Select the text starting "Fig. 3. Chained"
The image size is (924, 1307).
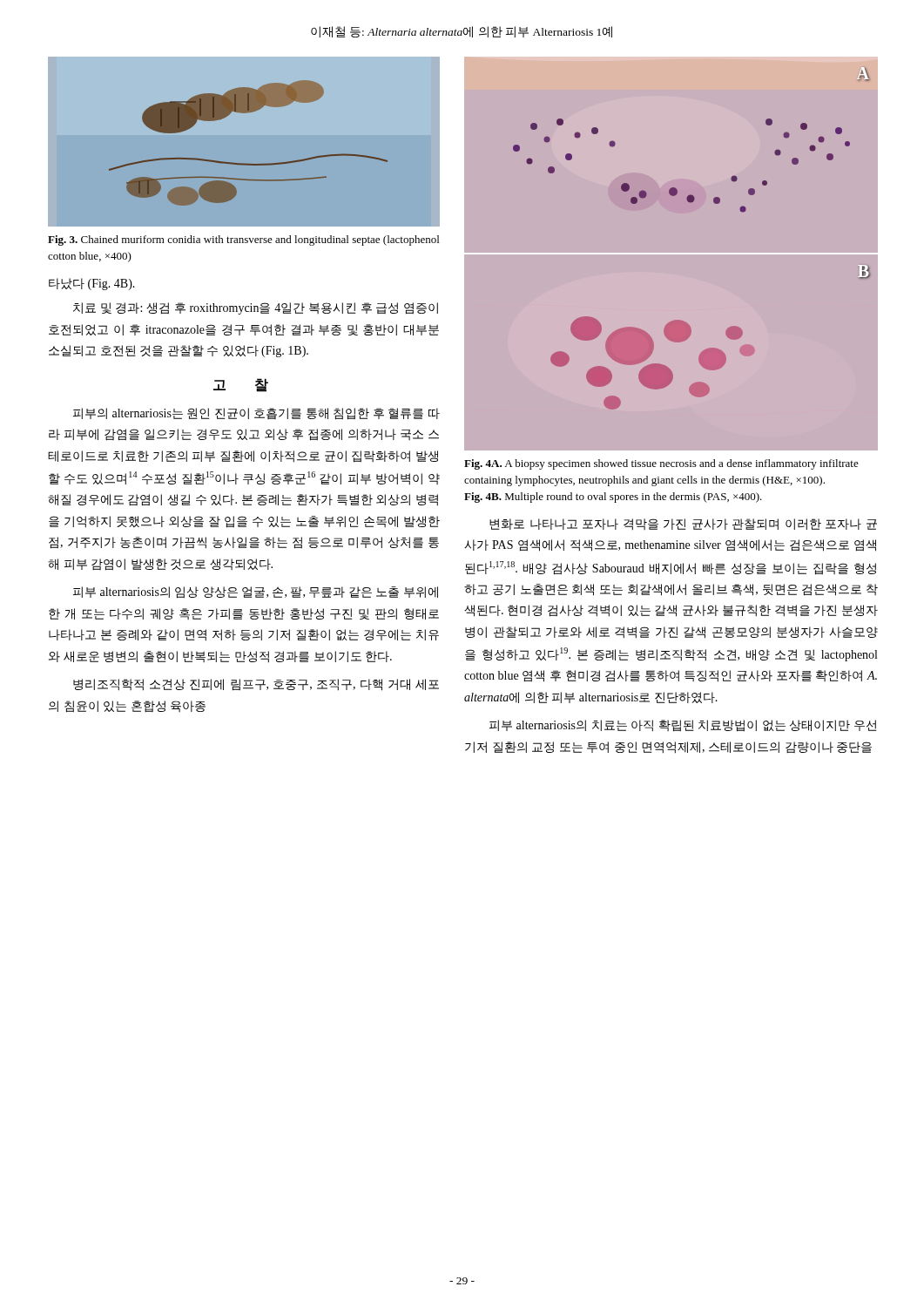pyautogui.click(x=244, y=247)
